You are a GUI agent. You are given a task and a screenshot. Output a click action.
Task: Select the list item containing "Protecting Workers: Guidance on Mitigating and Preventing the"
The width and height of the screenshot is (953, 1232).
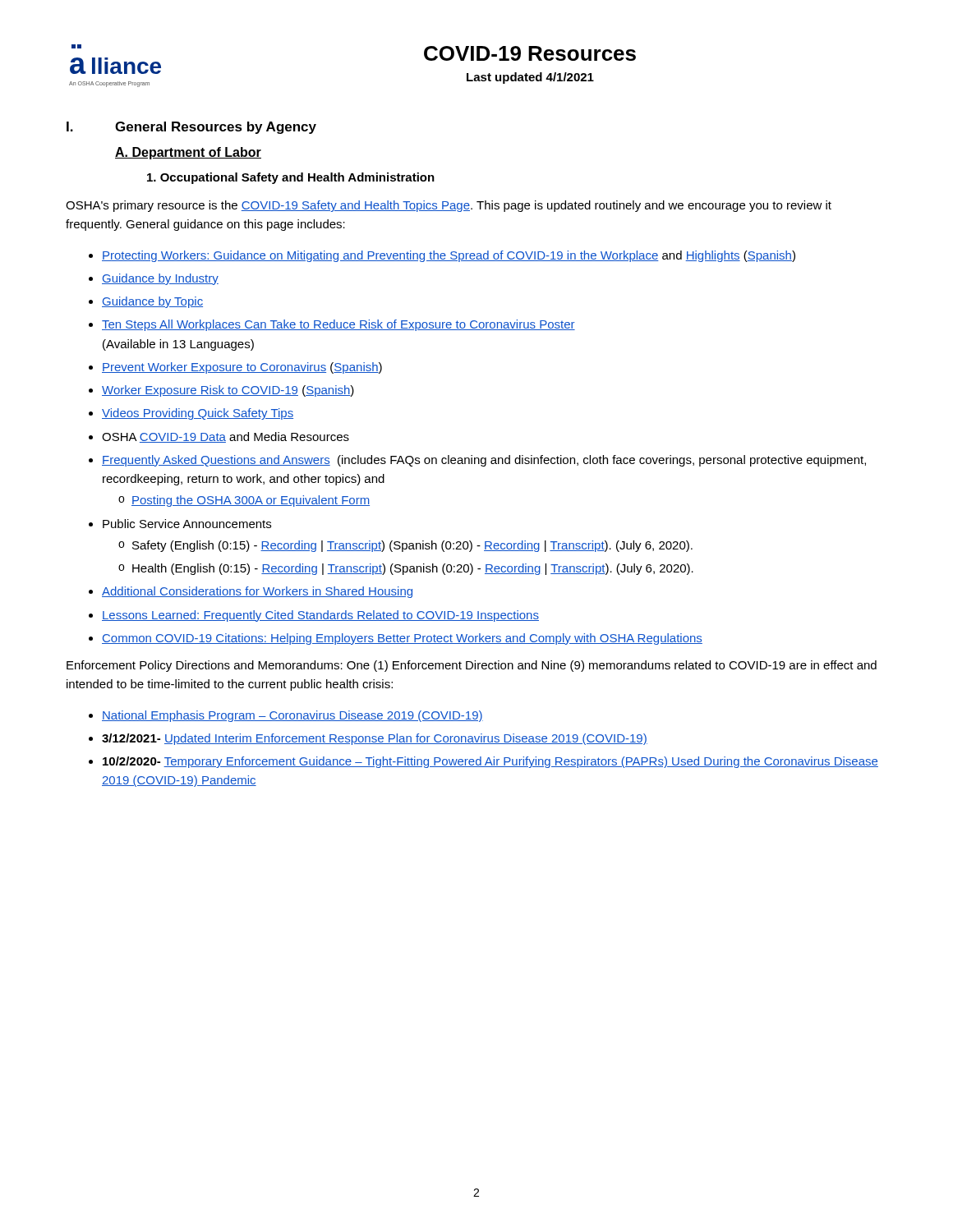coord(449,255)
